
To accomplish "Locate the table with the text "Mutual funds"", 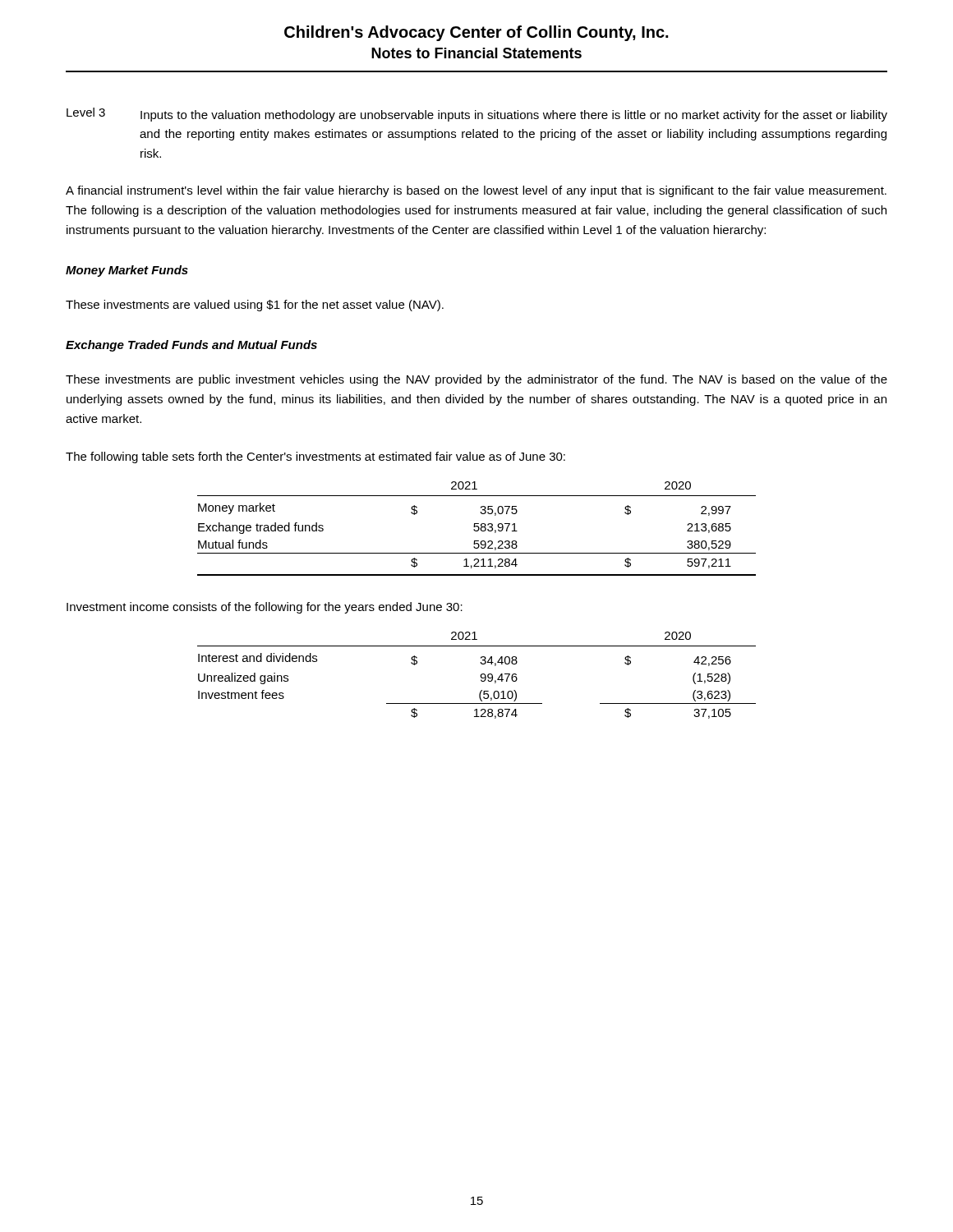I will pyautogui.click(x=476, y=527).
